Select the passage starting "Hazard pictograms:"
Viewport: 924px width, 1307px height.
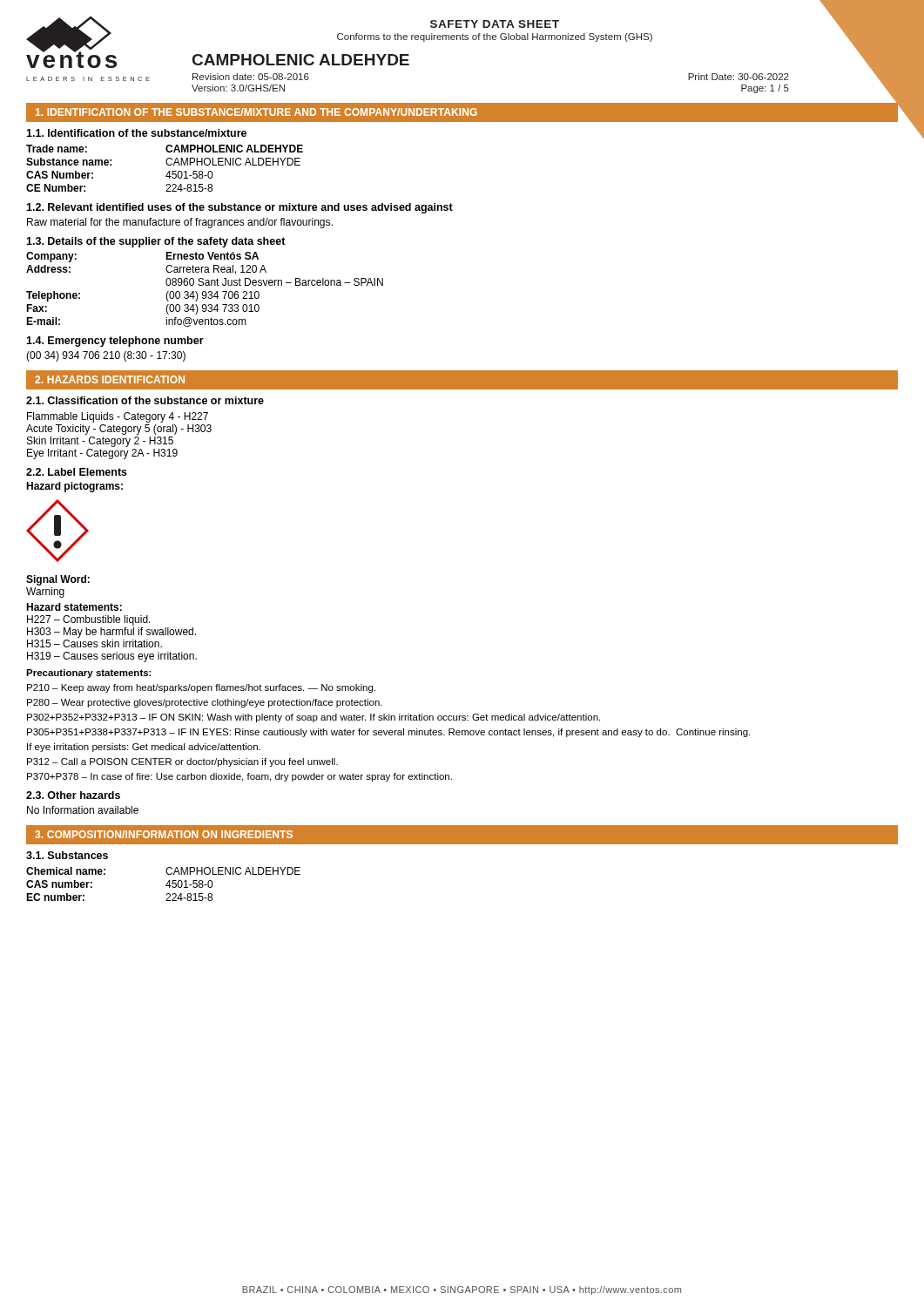75,486
